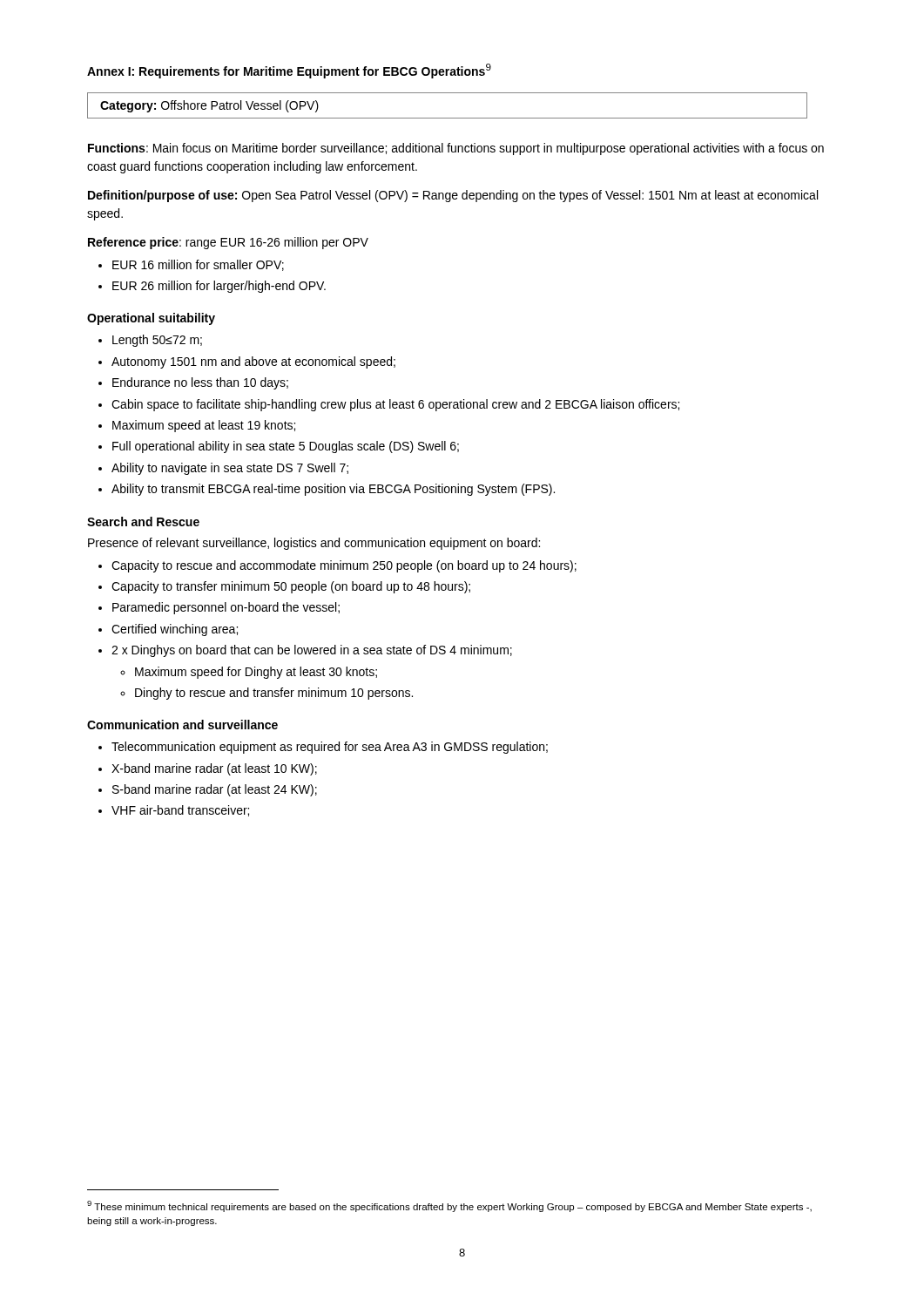This screenshot has height=1307, width=924.
Task: Click on the section header that says "Search and Rescue"
Action: click(x=143, y=522)
